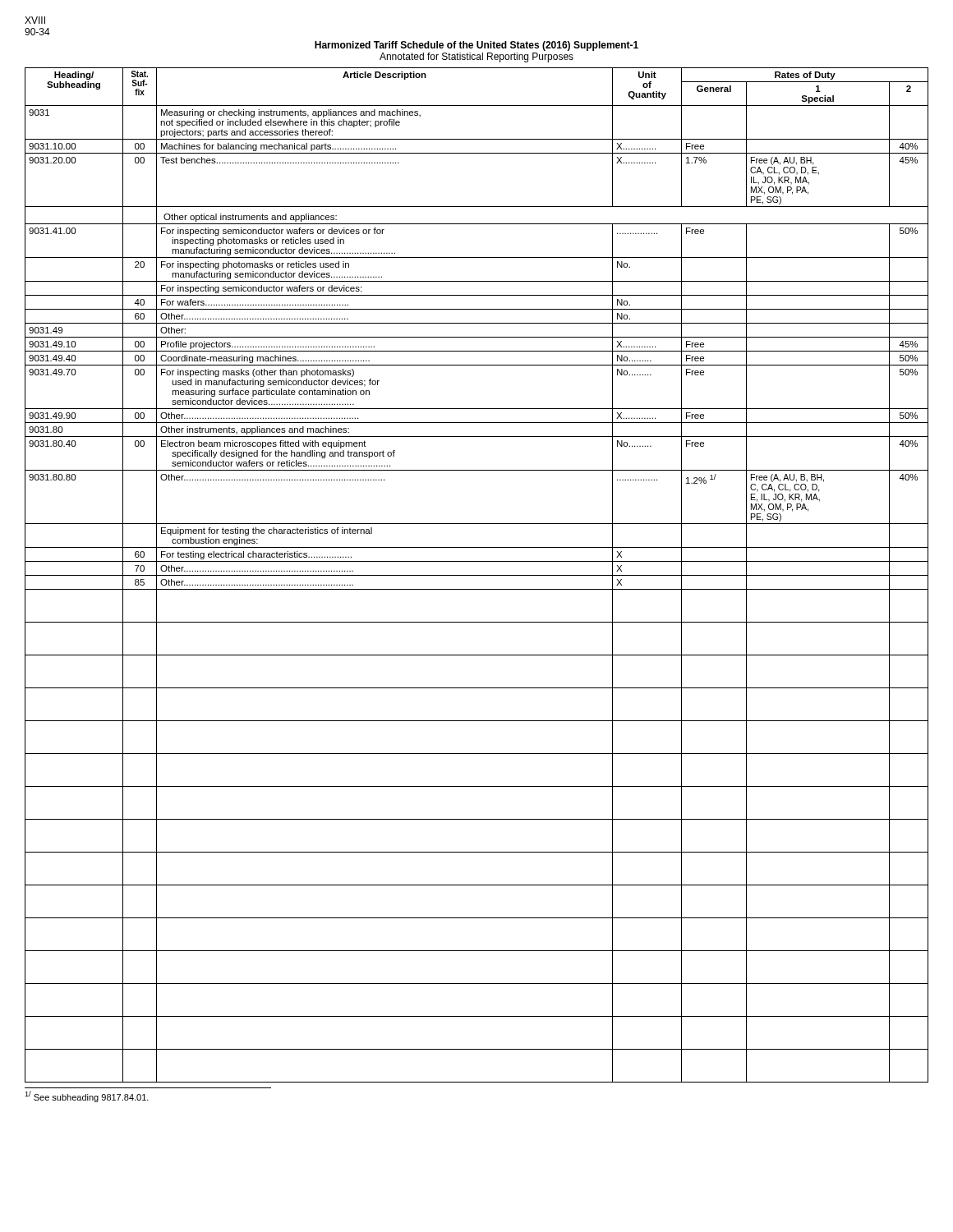Select the passage starting "Harmonized Tariff Schedule of the"
This screenshot has height=1232, width=953.
click(476, 51)
